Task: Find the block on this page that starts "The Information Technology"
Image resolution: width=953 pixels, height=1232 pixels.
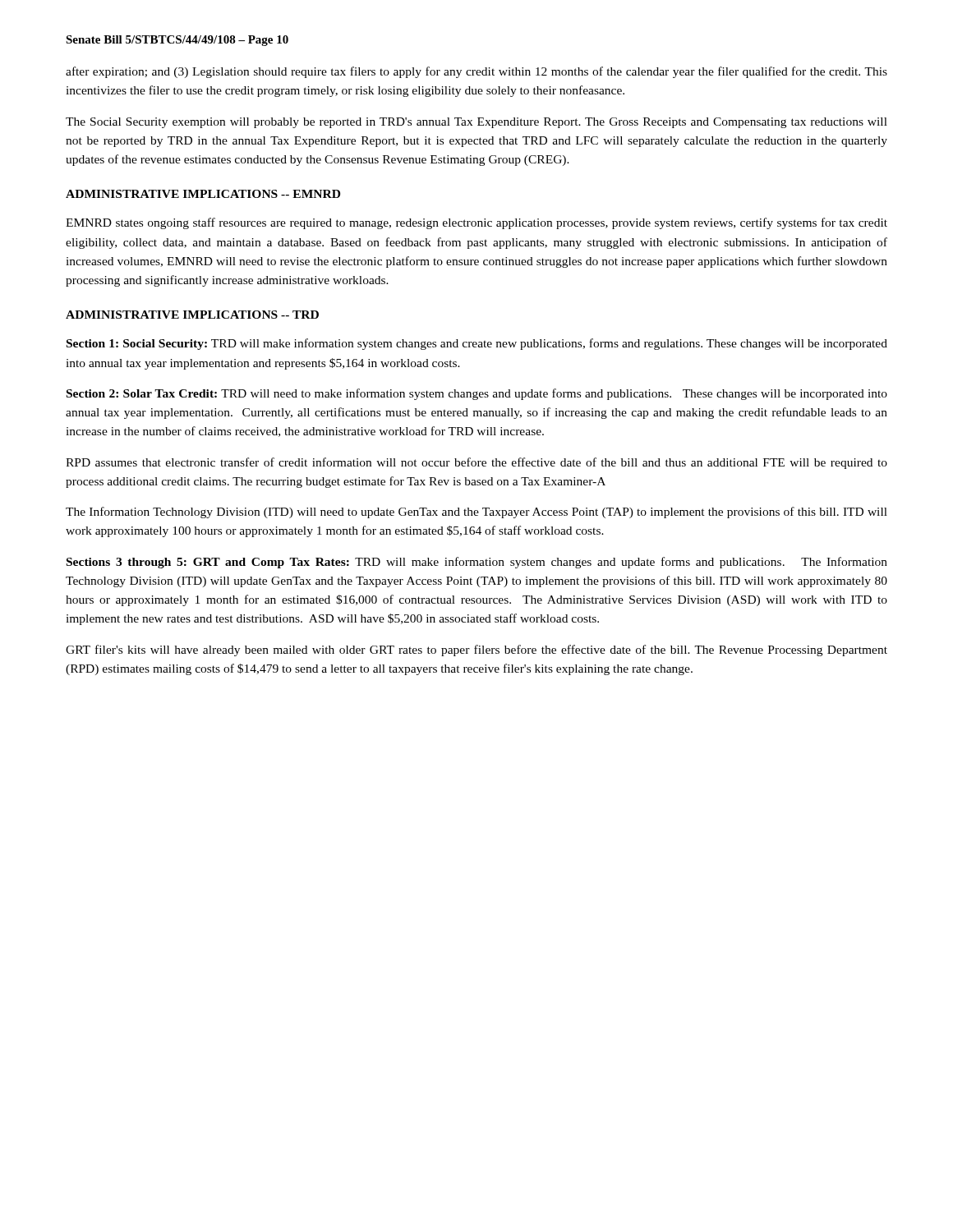Action: (476, 521)
